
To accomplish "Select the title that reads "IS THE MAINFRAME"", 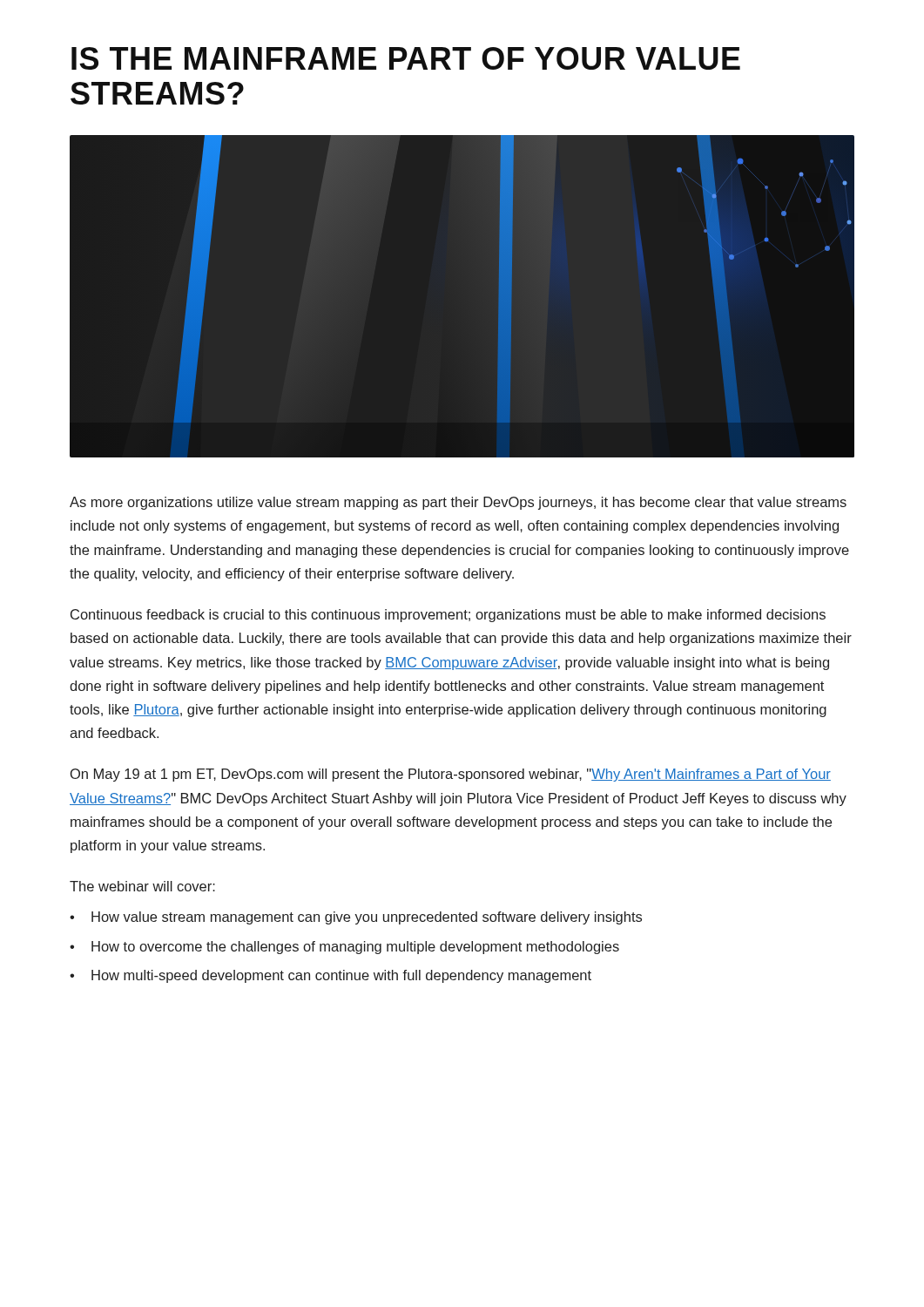I will [x=406, y=76].
